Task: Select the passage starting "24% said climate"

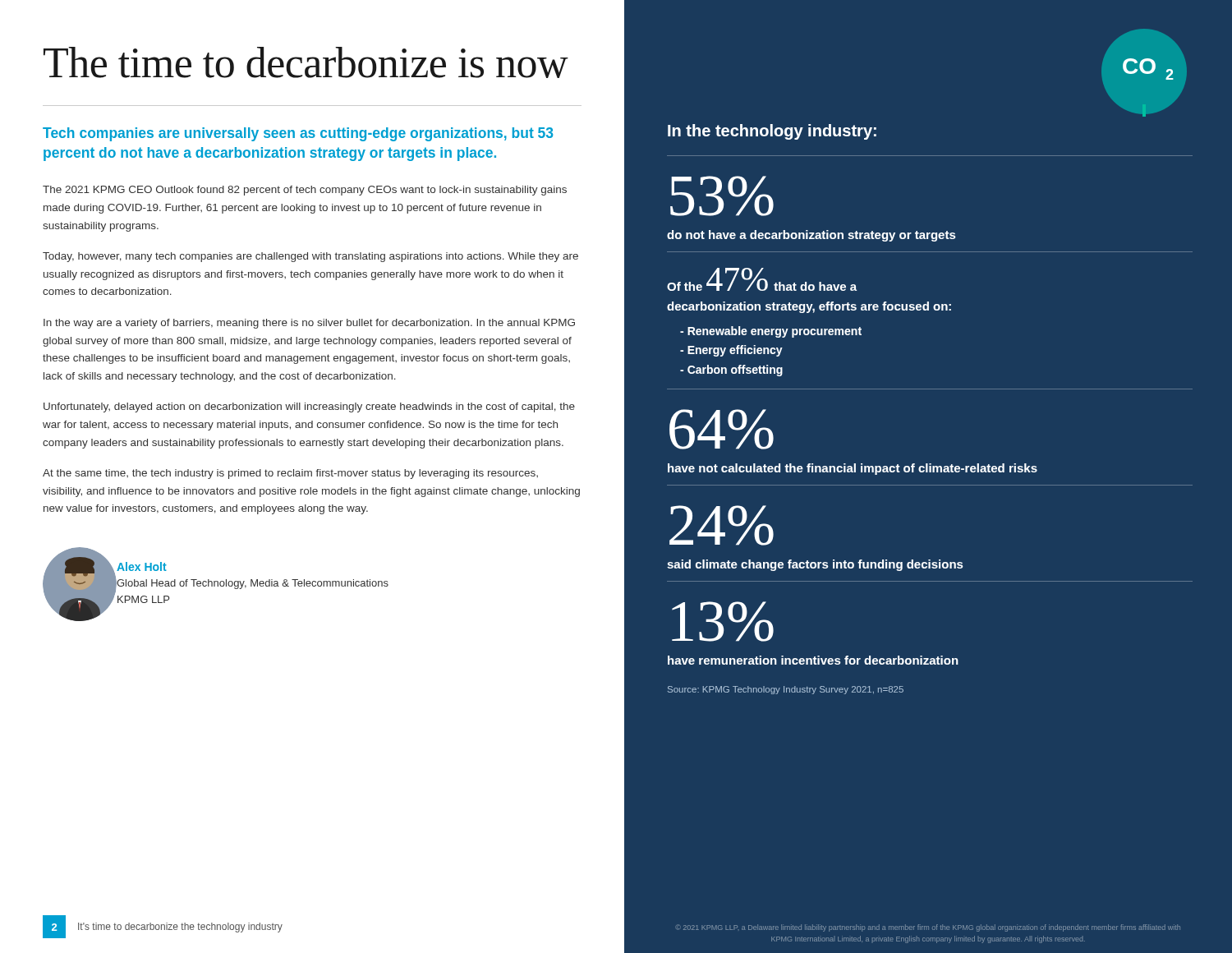Action: [x=722, y=525]
